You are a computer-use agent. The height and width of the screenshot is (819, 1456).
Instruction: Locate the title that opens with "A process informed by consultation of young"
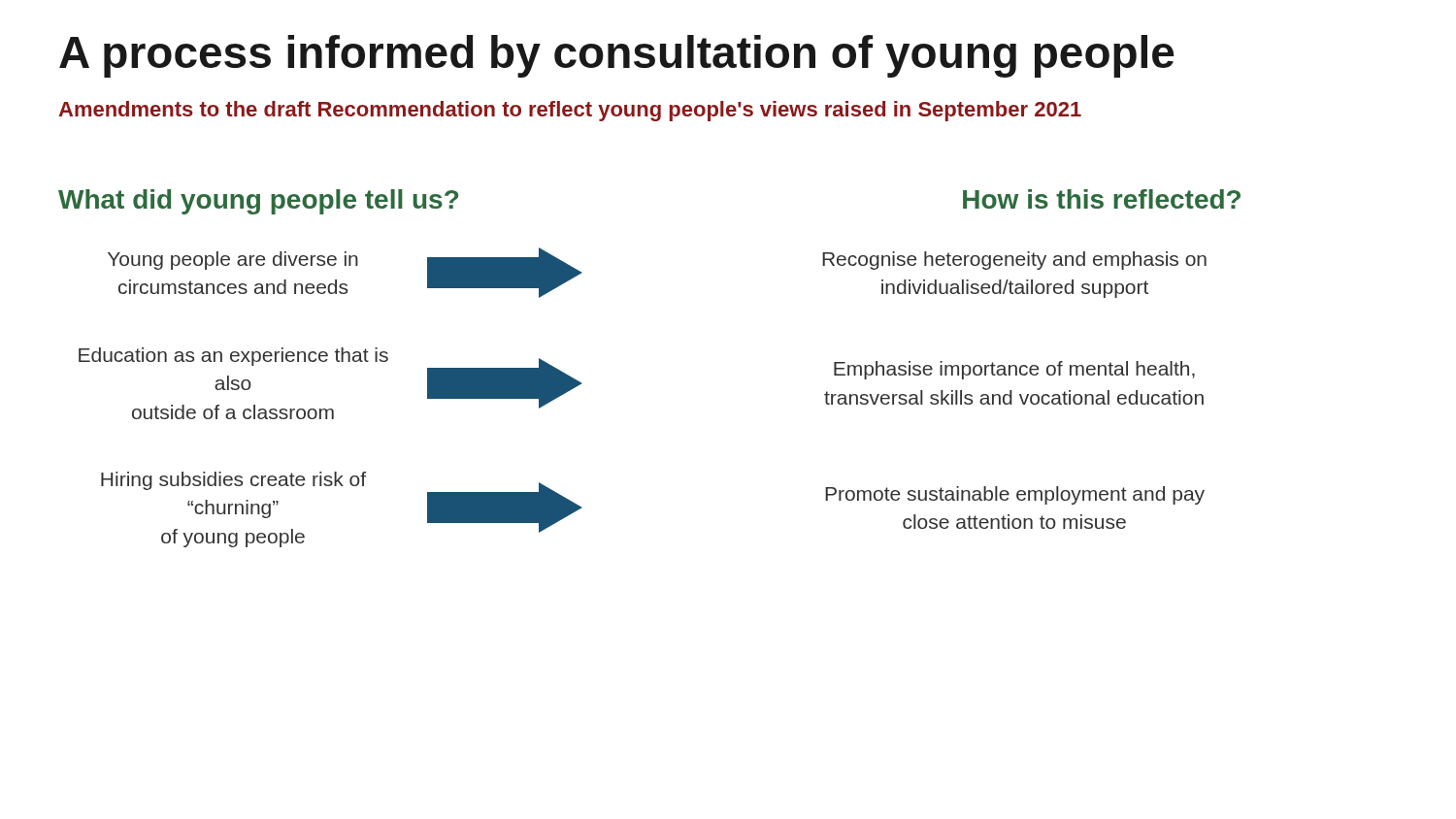(x=728, y=75)
